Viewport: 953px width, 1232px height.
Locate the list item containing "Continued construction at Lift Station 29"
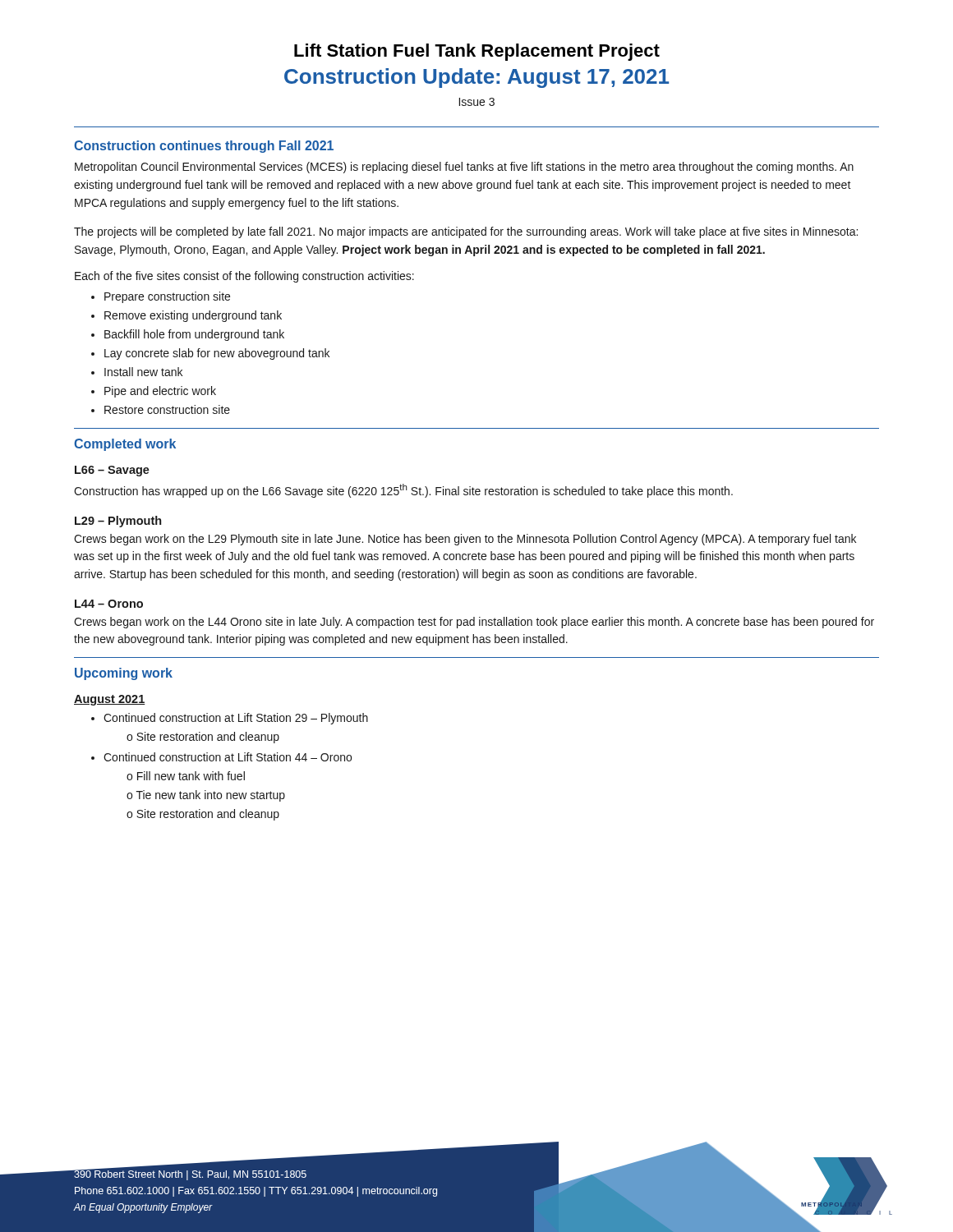236,719
